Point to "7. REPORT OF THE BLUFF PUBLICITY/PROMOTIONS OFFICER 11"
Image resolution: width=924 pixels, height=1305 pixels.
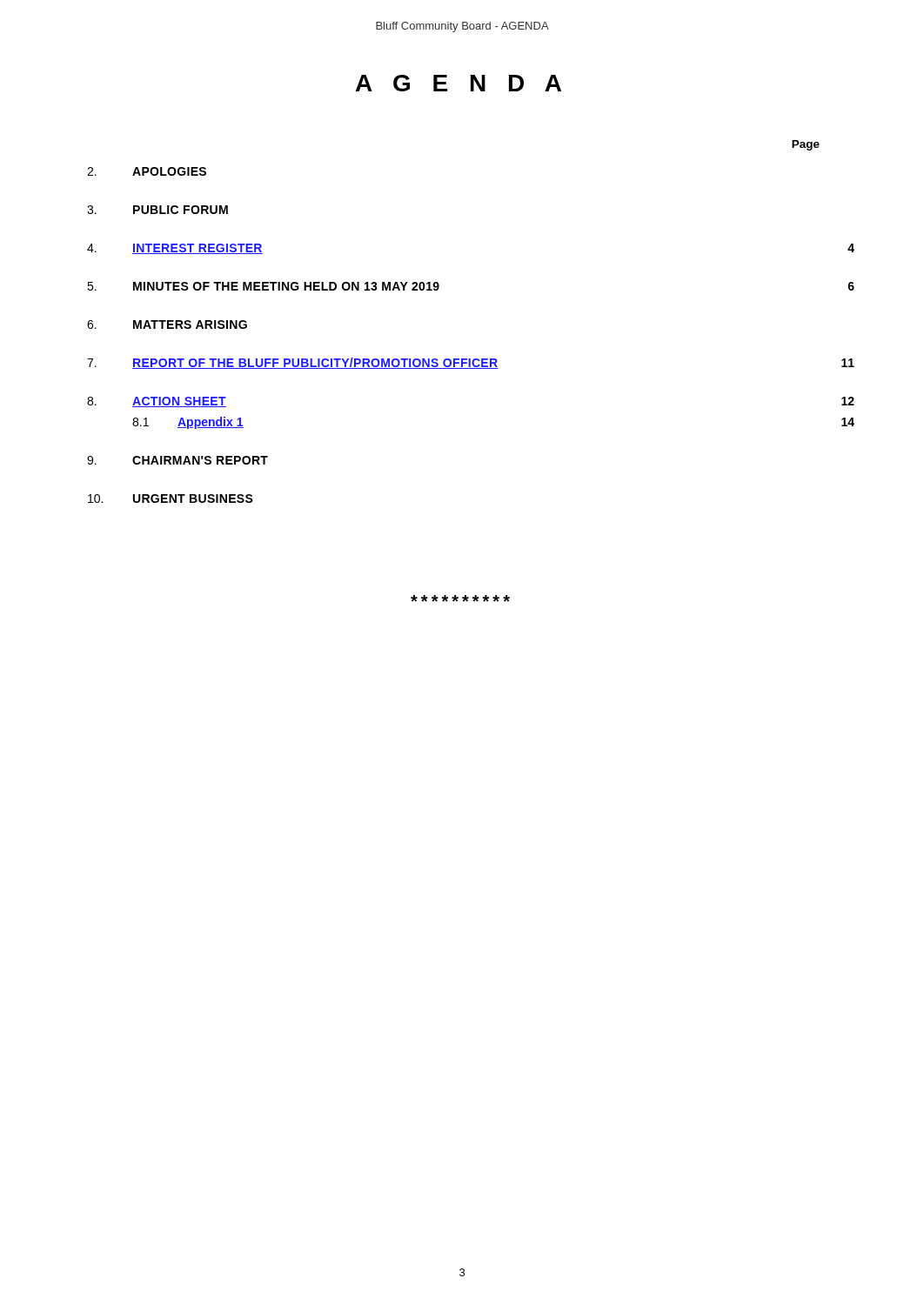tap(471, 363)
